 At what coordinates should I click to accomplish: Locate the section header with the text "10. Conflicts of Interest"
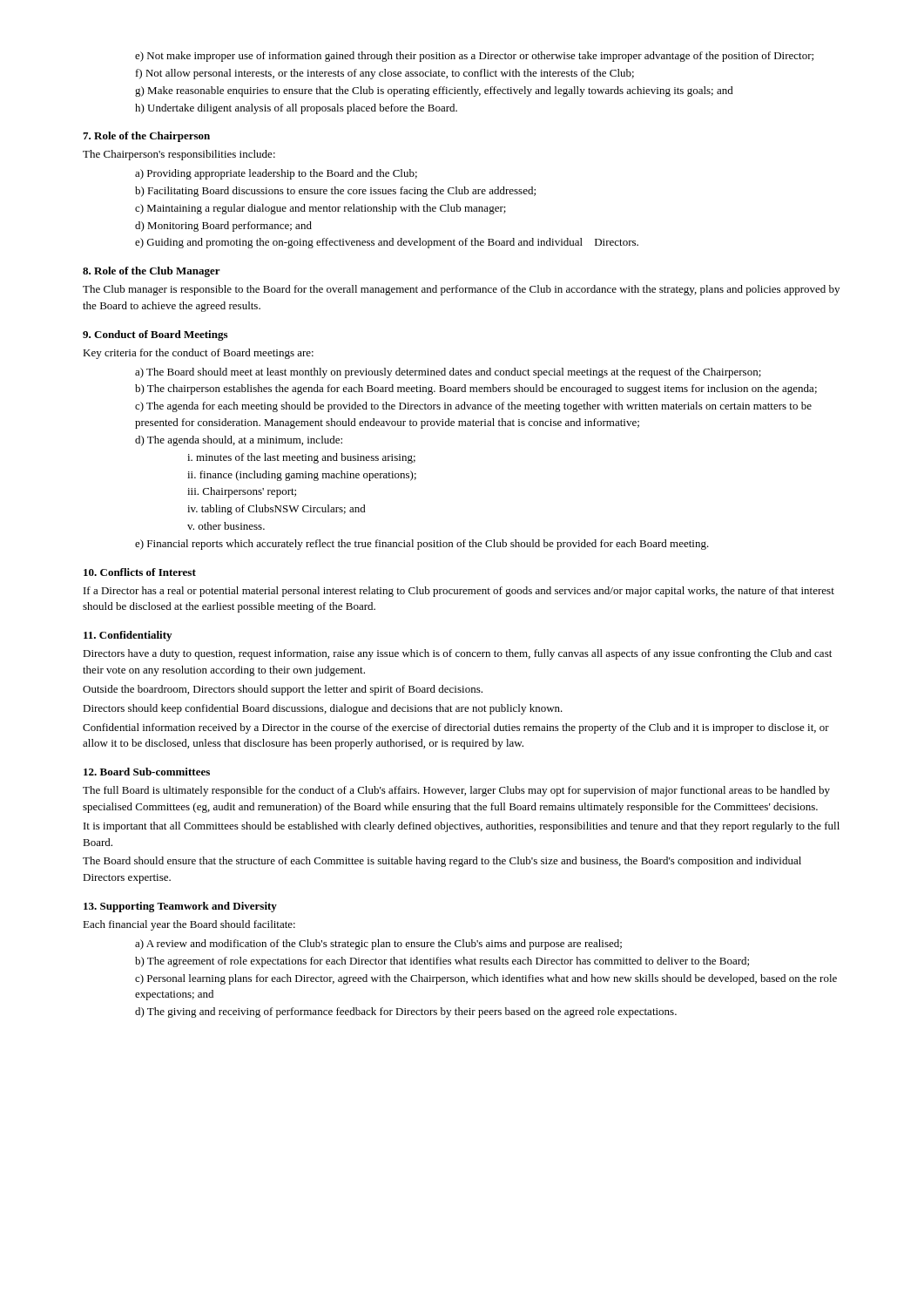[140, 572]
